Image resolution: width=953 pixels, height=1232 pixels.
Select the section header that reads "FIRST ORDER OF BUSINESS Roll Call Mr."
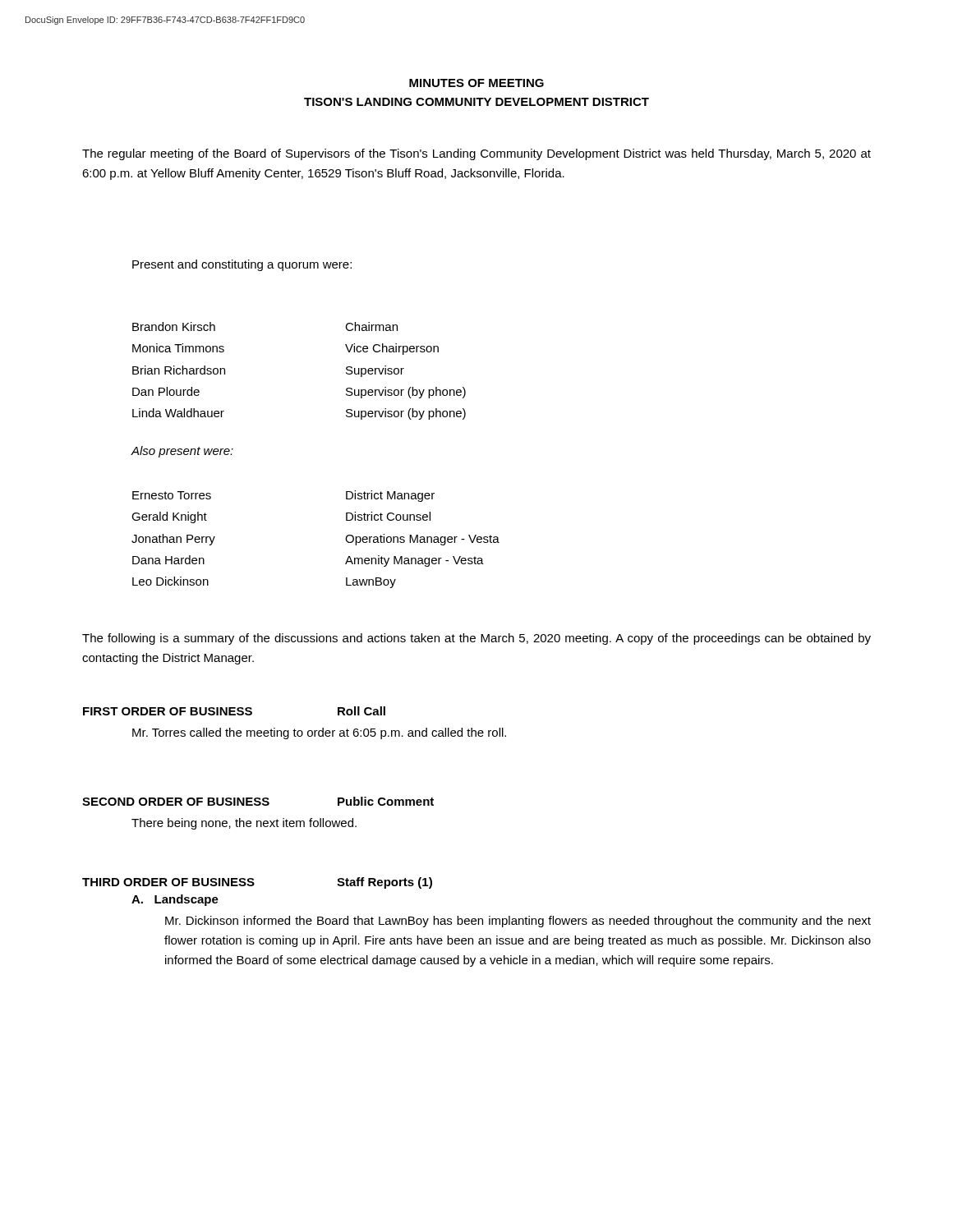476,722
